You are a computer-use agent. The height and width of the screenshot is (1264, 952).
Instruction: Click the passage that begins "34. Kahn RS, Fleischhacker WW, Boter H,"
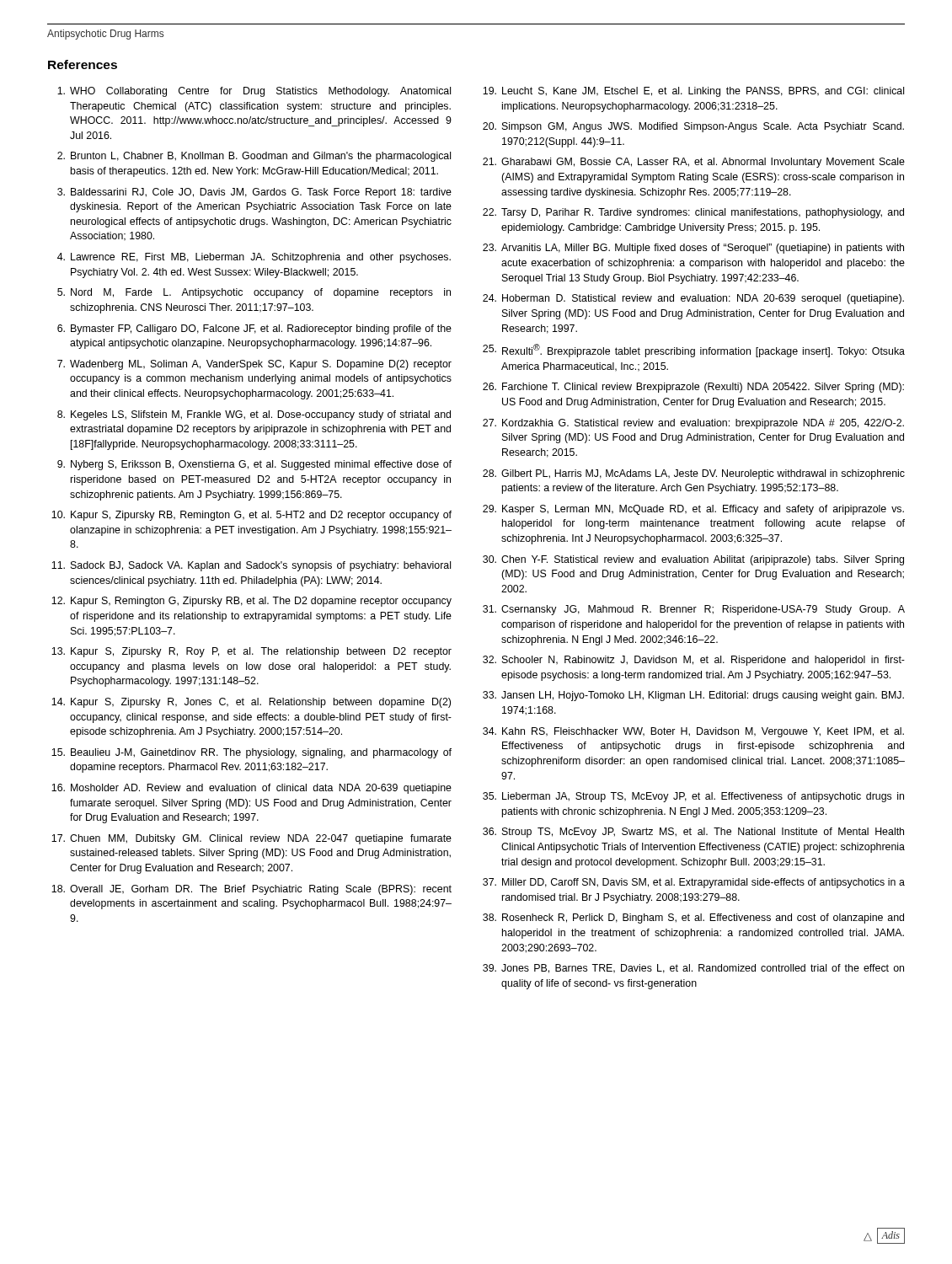pos(692,754)
